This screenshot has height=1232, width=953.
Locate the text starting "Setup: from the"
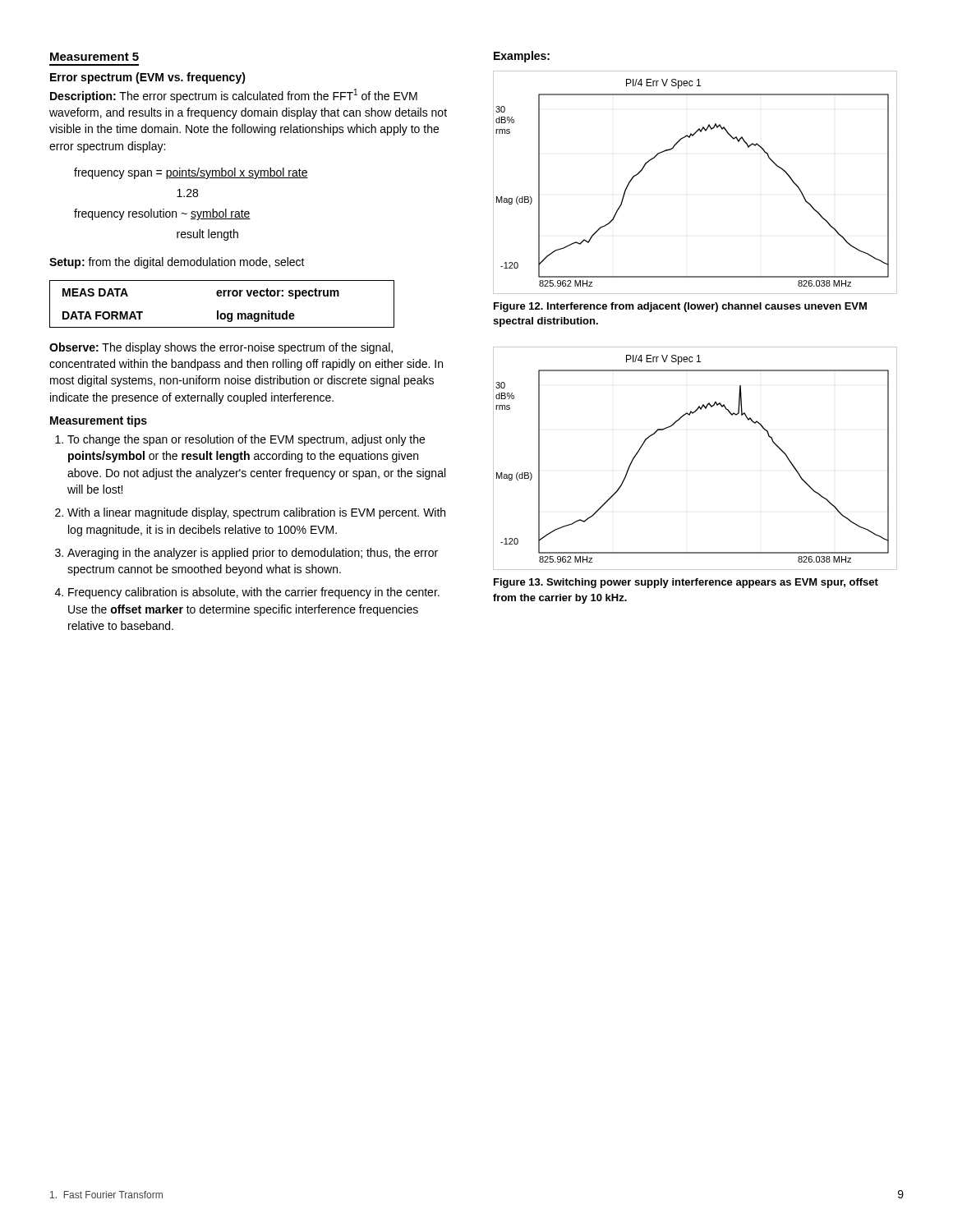coord(251,262)
